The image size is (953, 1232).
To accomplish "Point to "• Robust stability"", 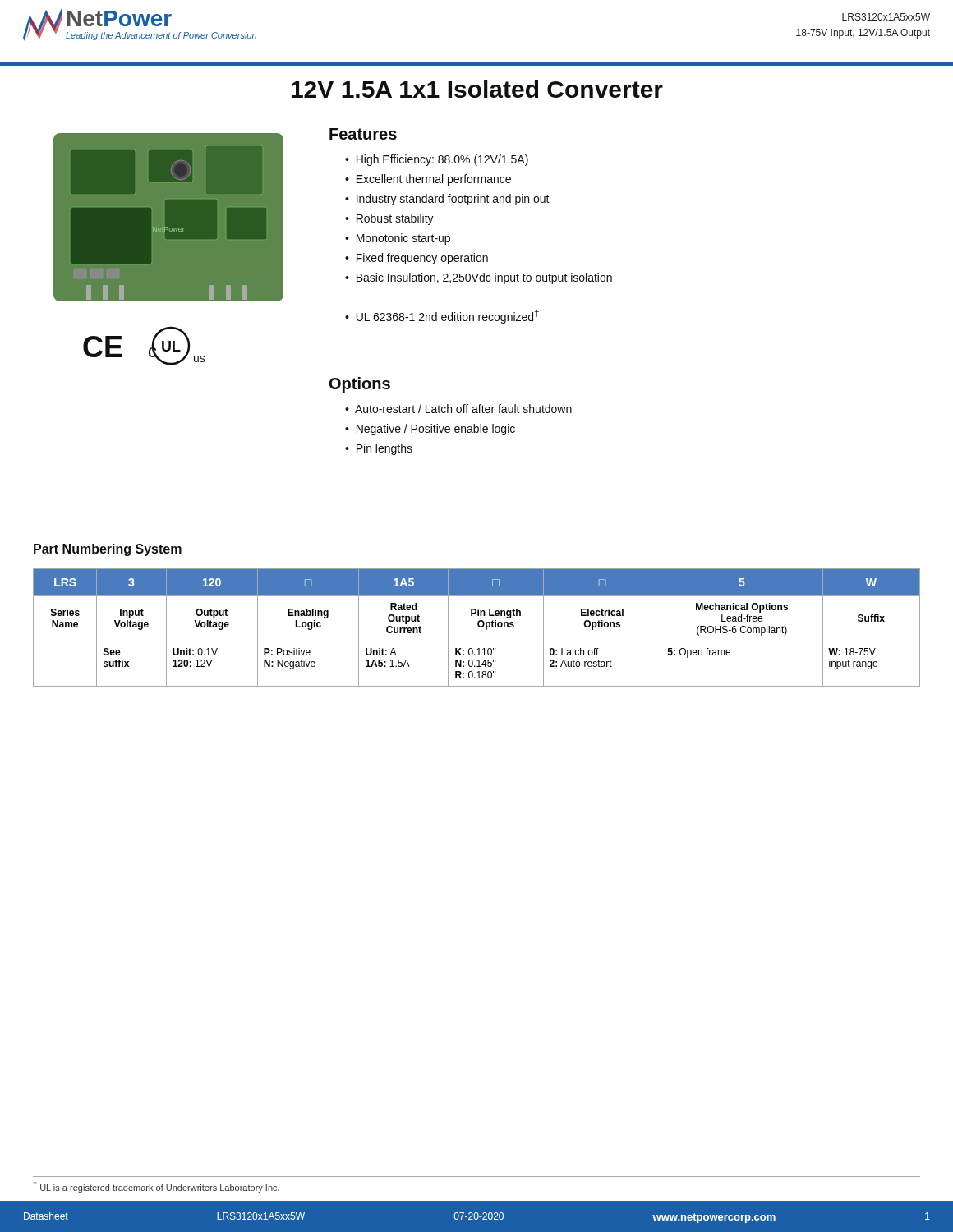I will click(389, 218).
